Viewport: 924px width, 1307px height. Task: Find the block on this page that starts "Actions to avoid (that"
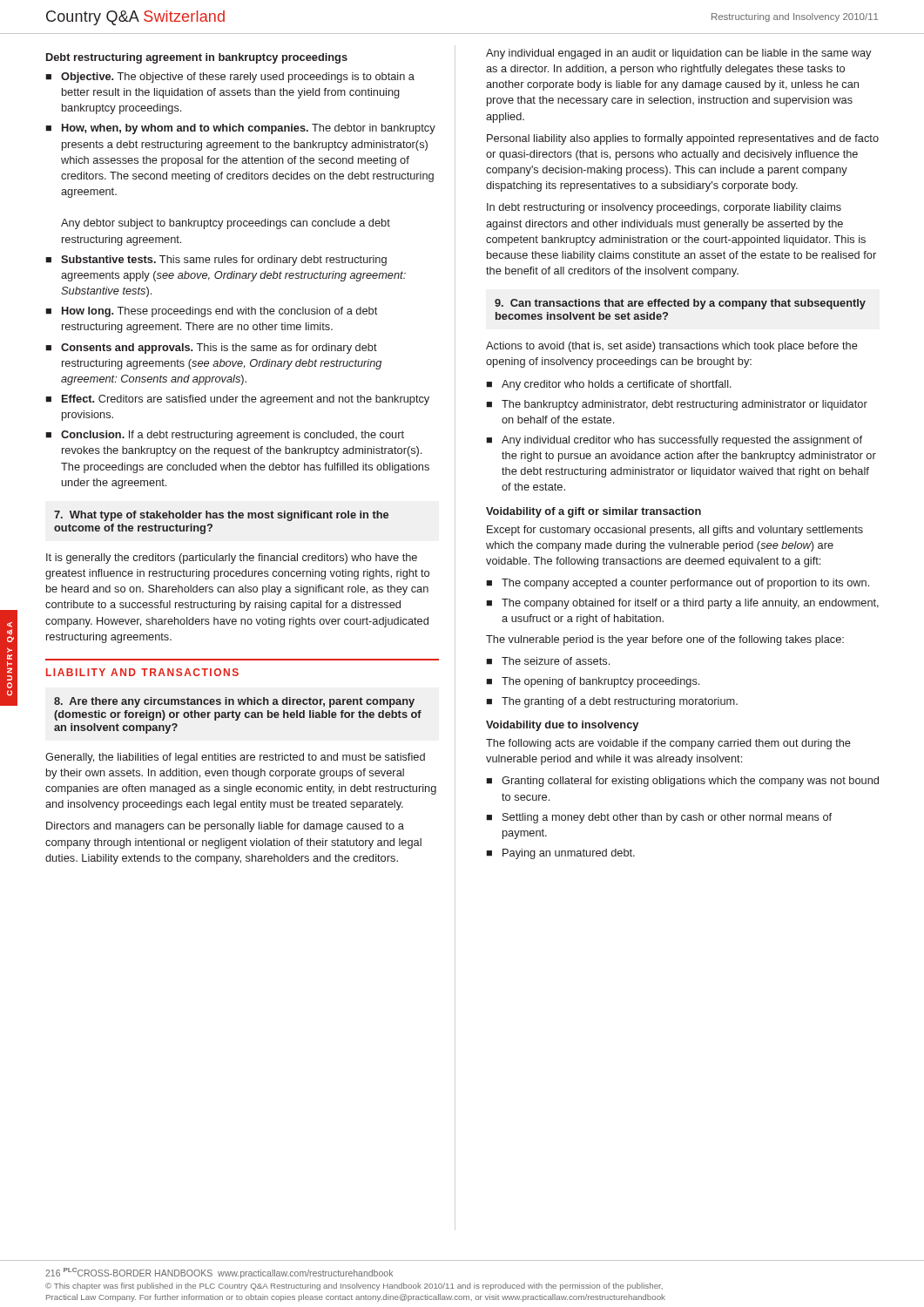click(x=672, y=354)
